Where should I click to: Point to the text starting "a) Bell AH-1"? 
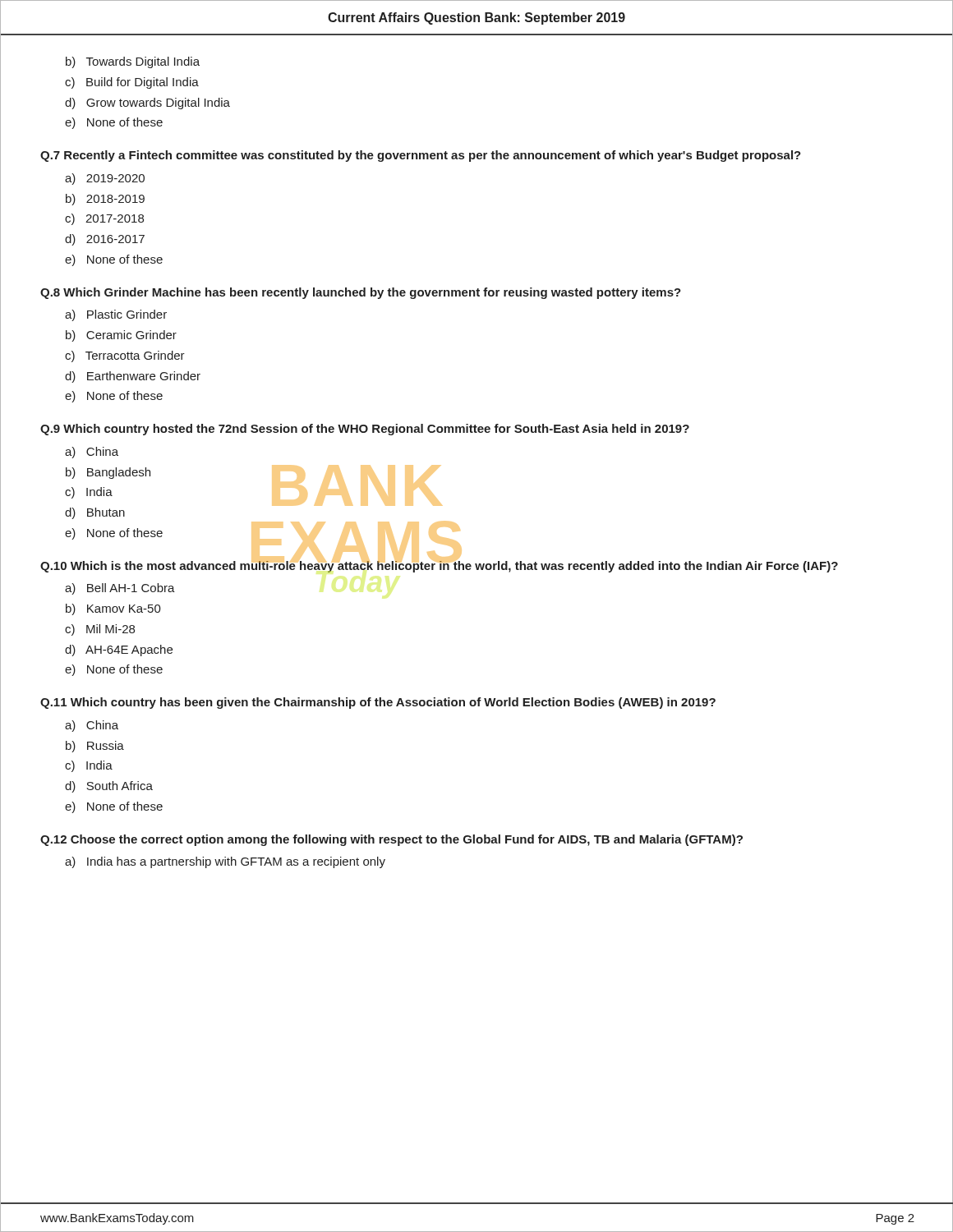coord(120,588)
